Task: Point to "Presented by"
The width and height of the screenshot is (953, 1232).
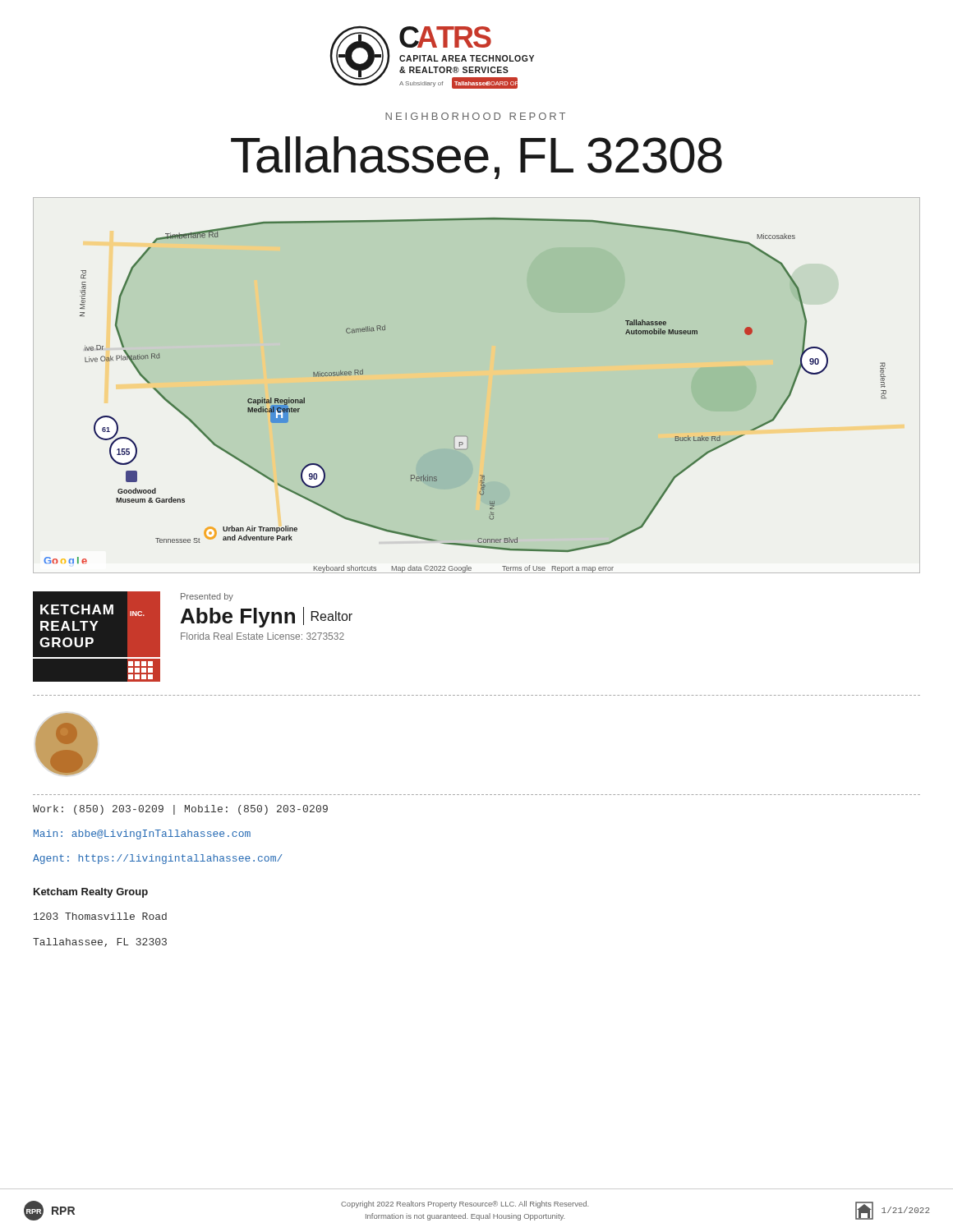Action: coord(207,596)
